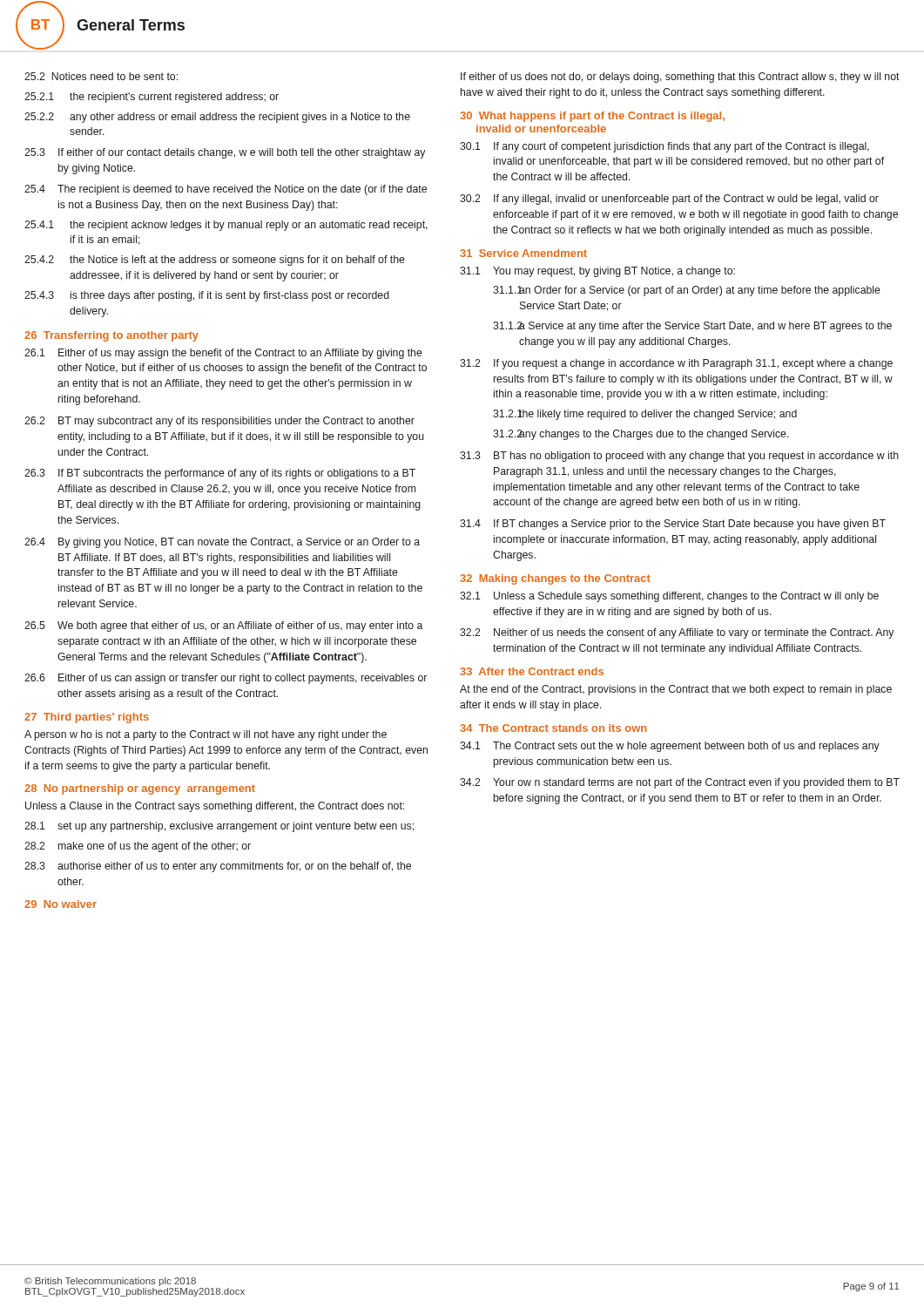
Task: Locate the block of text that opens with "1 Either of us may assign"
Action: (x=226, y=377)
